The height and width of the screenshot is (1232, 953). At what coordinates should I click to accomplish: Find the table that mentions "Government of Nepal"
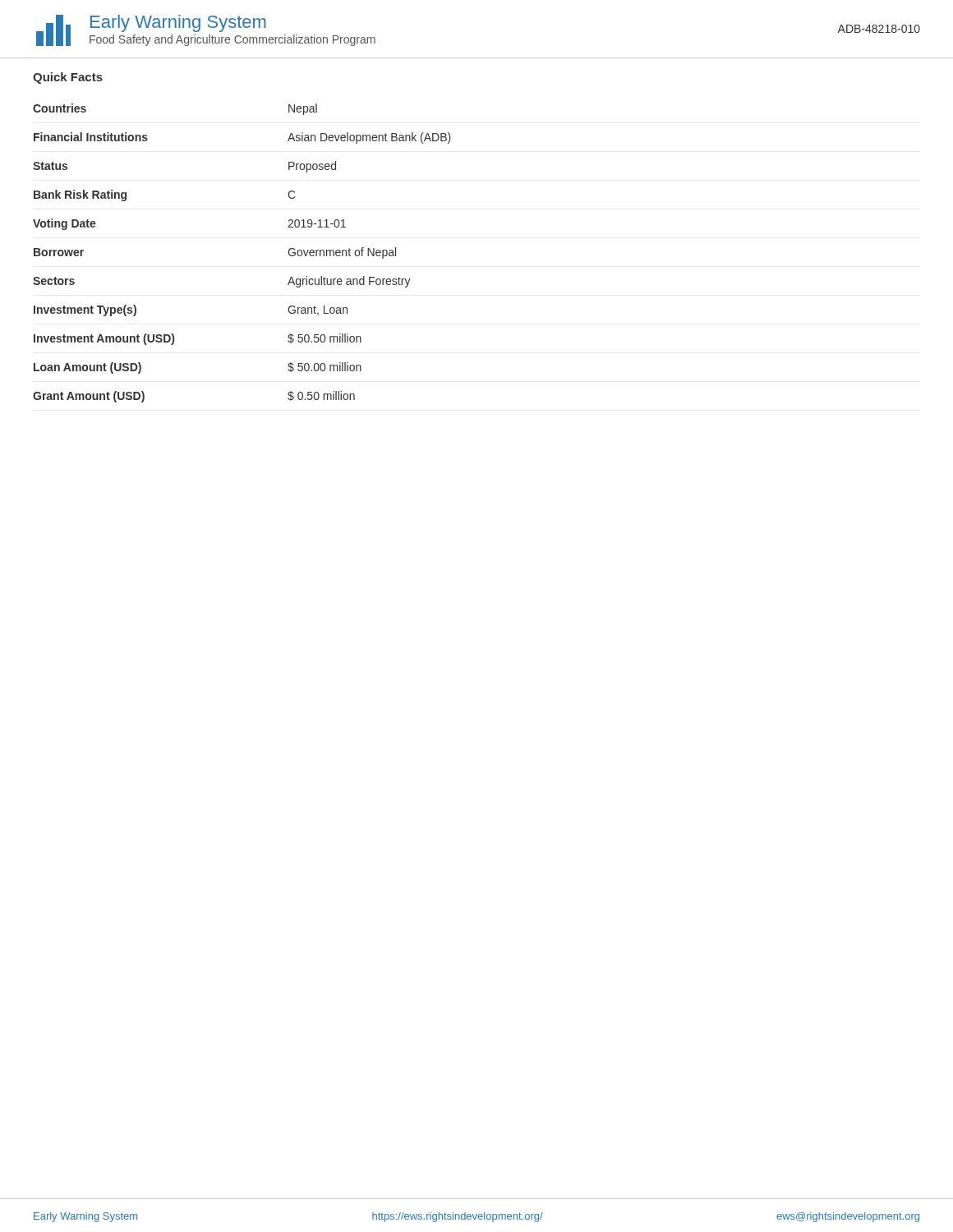click(x=476, y=253)
